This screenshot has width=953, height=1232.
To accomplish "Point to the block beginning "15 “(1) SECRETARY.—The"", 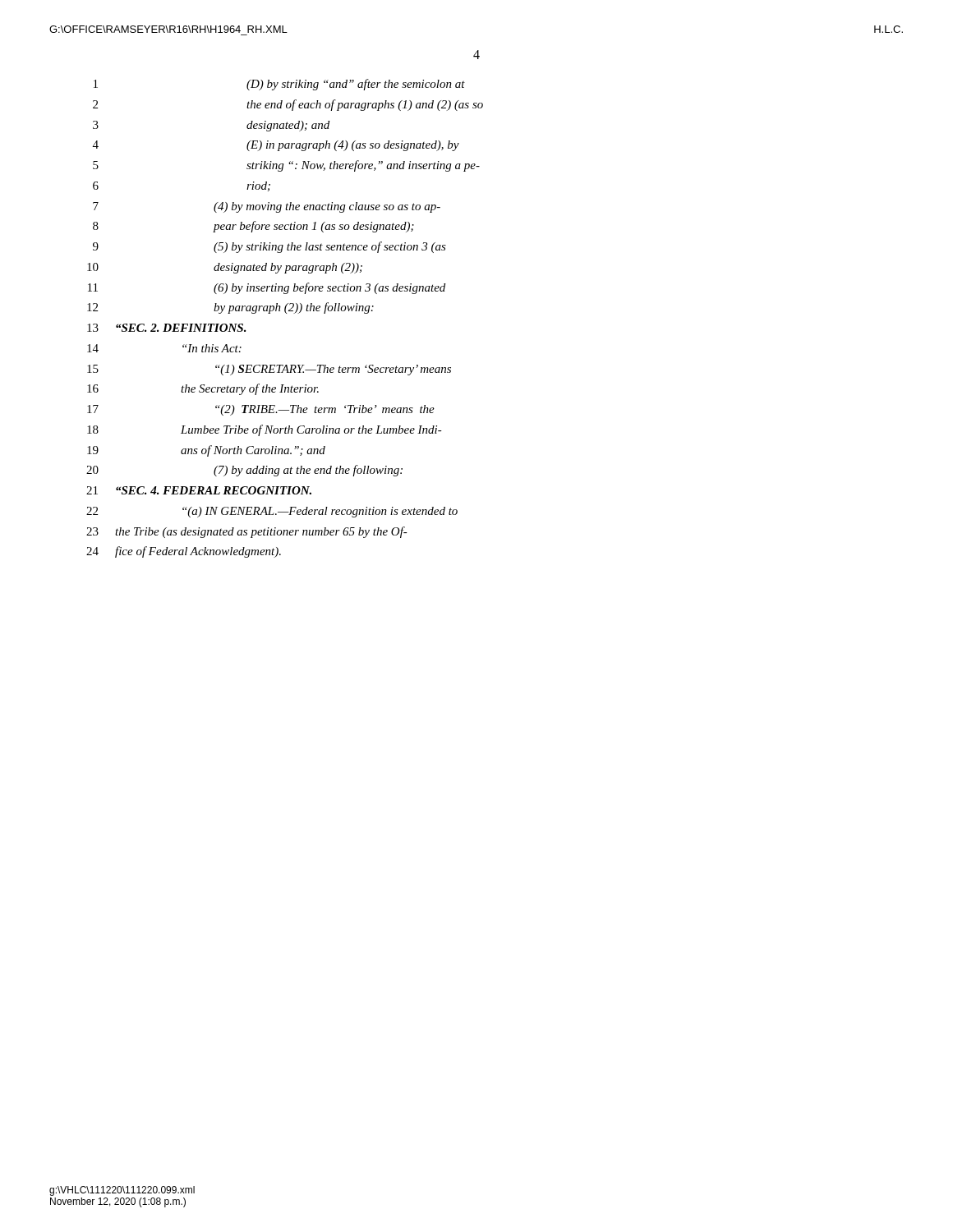I will (x=269, y=370).
